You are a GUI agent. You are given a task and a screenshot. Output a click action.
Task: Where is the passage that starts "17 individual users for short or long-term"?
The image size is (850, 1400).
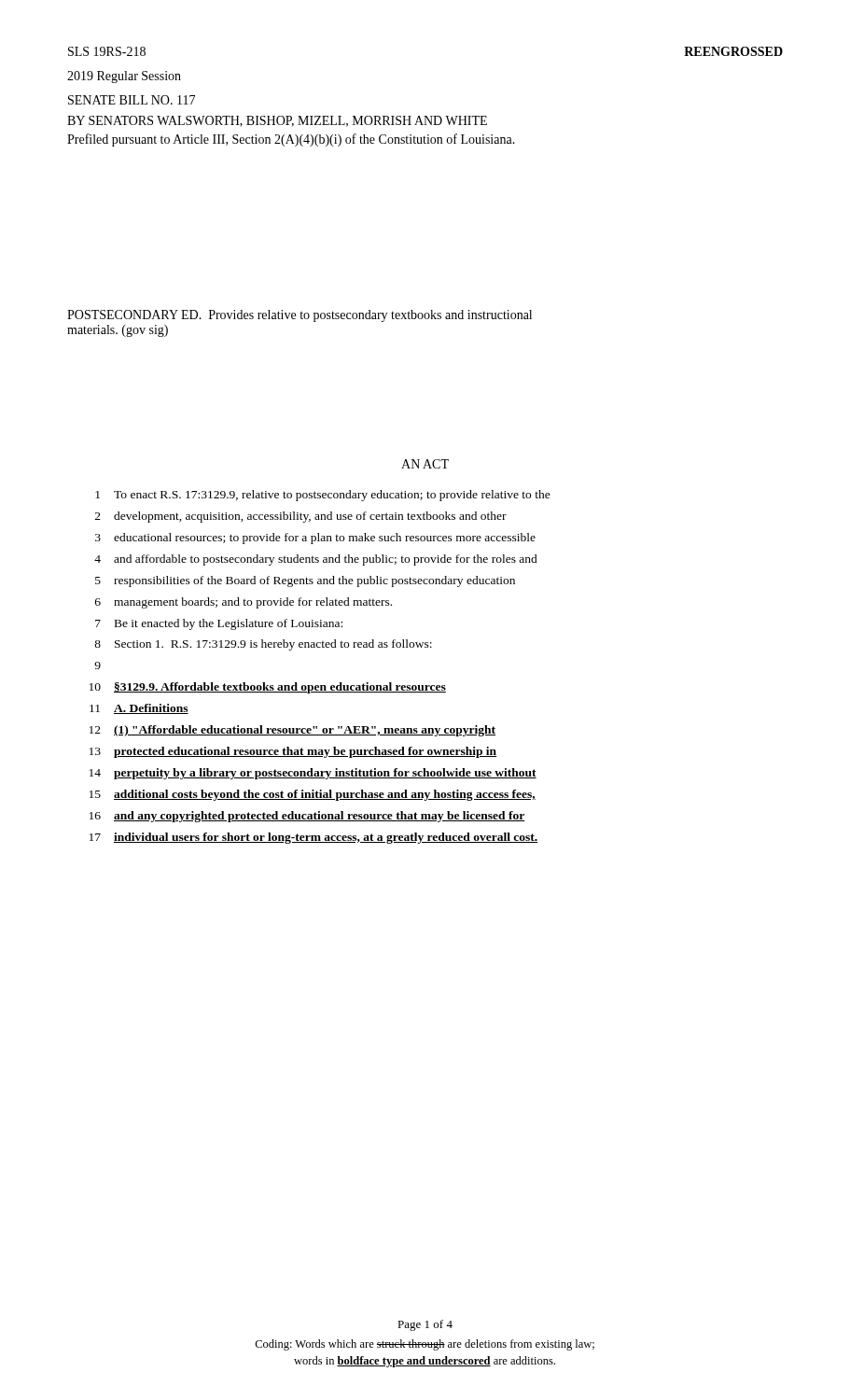(x=425, y=837)
